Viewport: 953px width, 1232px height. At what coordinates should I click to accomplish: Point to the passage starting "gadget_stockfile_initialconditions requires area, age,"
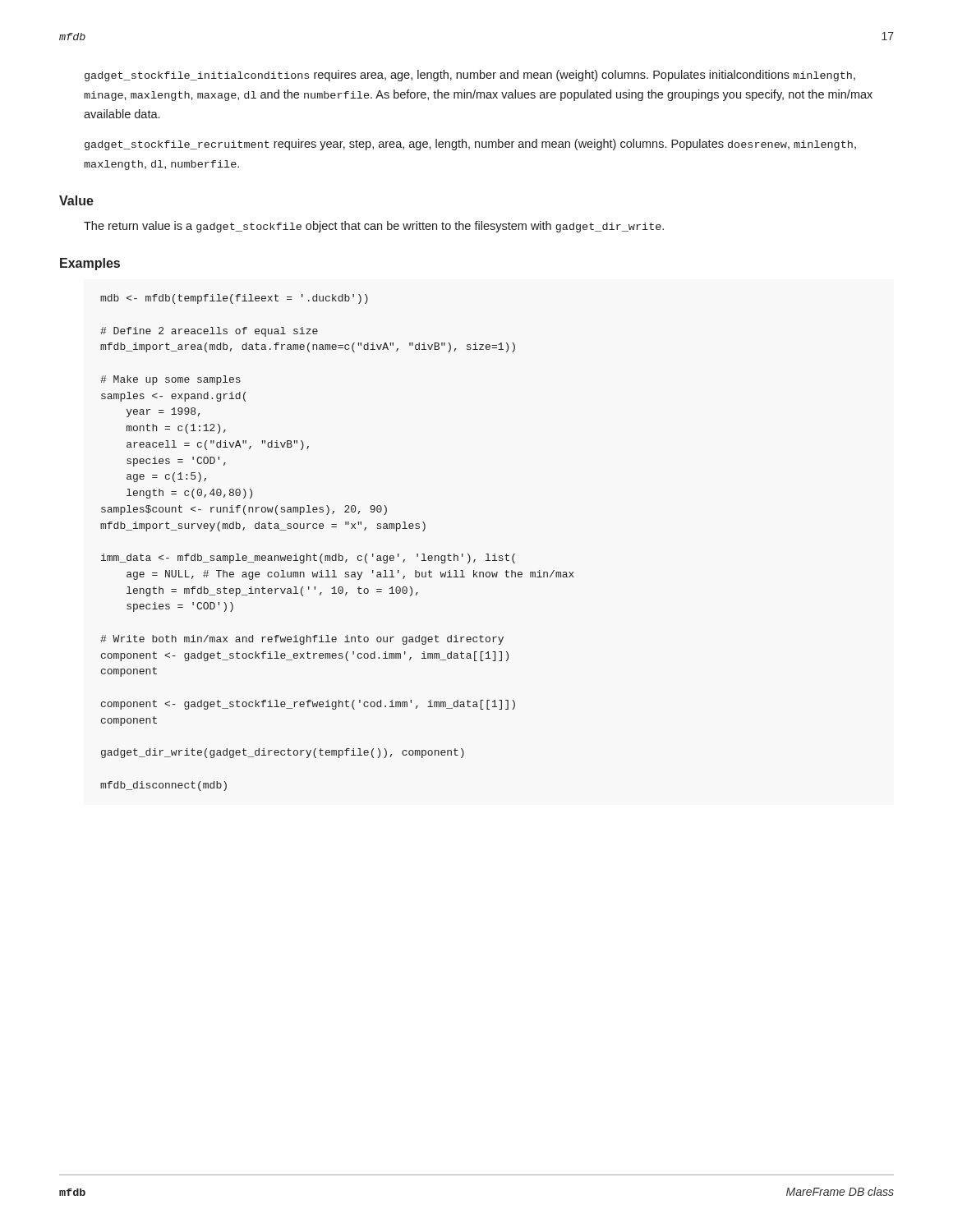[478, 94]
